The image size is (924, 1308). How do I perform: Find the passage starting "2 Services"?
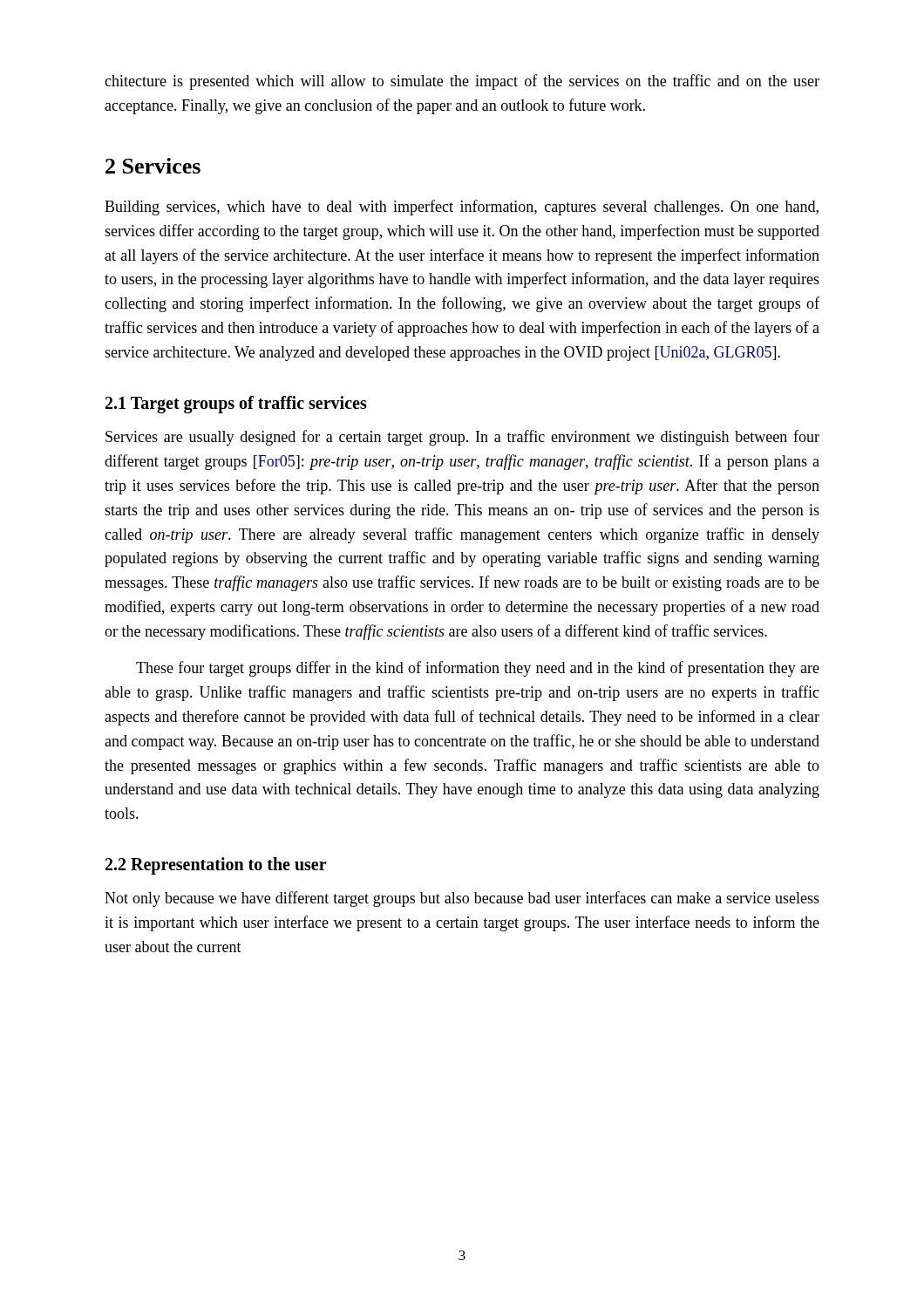pyautogui.click(x=153, y=166)
